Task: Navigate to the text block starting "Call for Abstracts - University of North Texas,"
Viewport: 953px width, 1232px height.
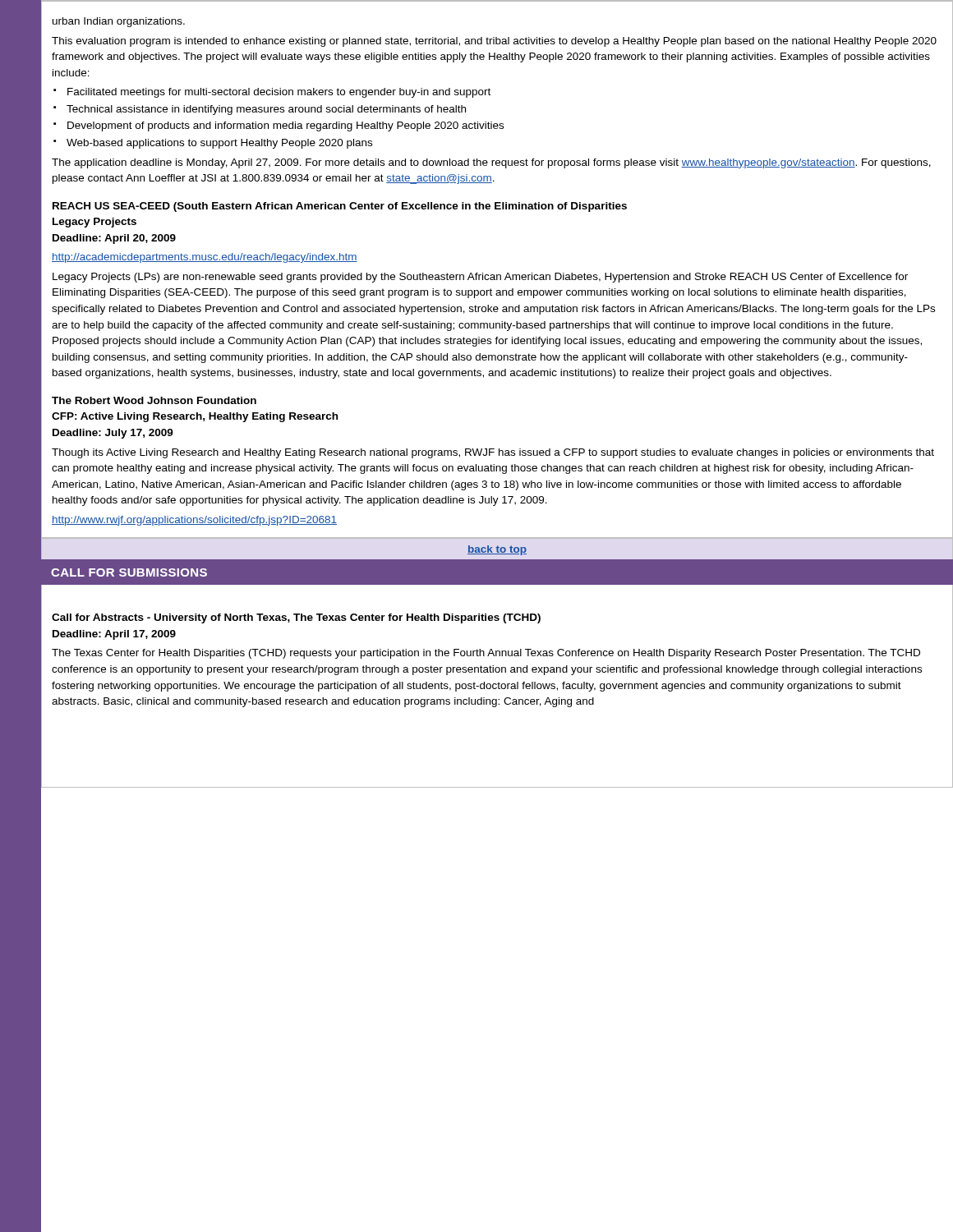Action: [495, 626]
